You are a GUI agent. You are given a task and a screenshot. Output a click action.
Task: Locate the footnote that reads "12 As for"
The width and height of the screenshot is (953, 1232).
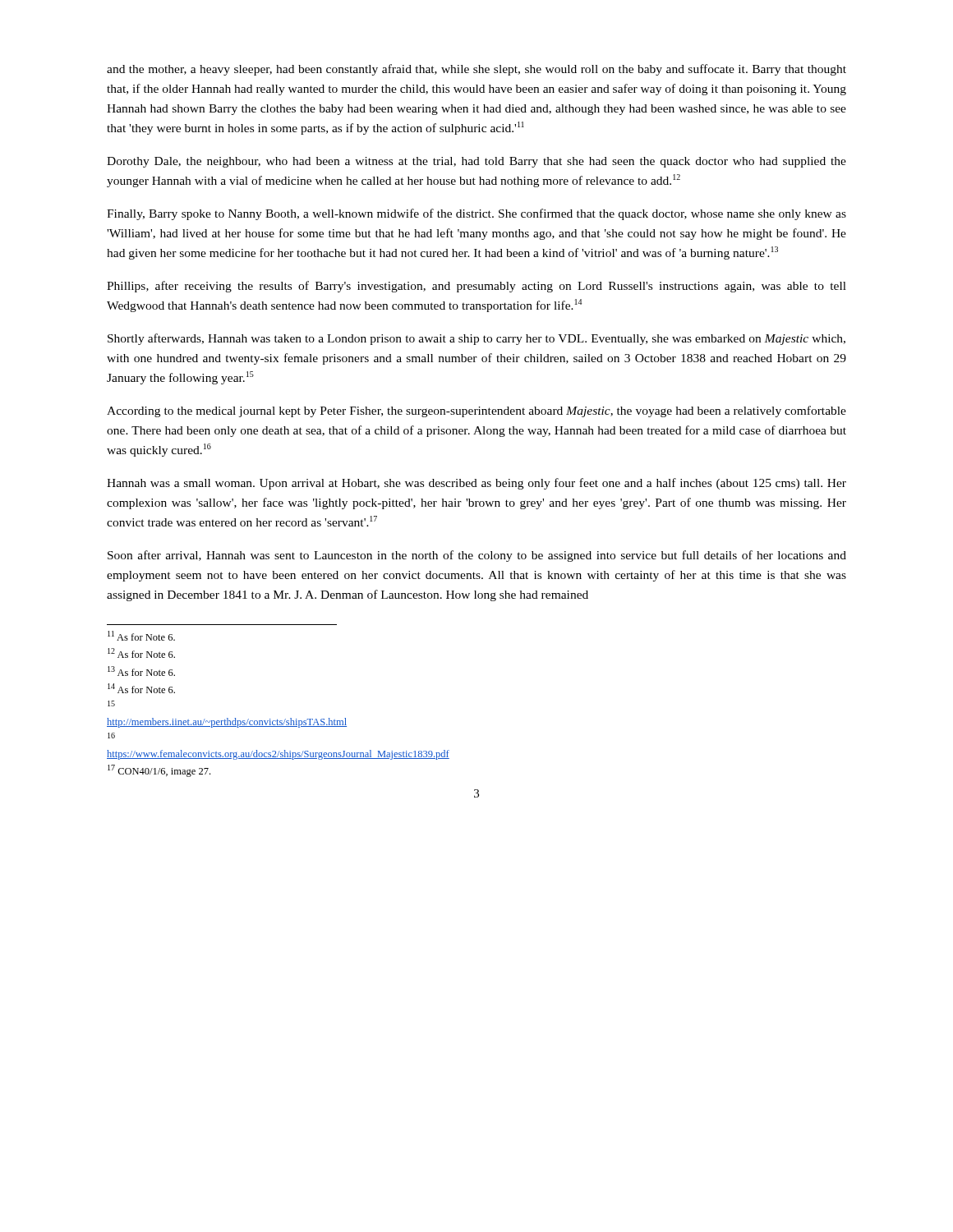(141, 653)
